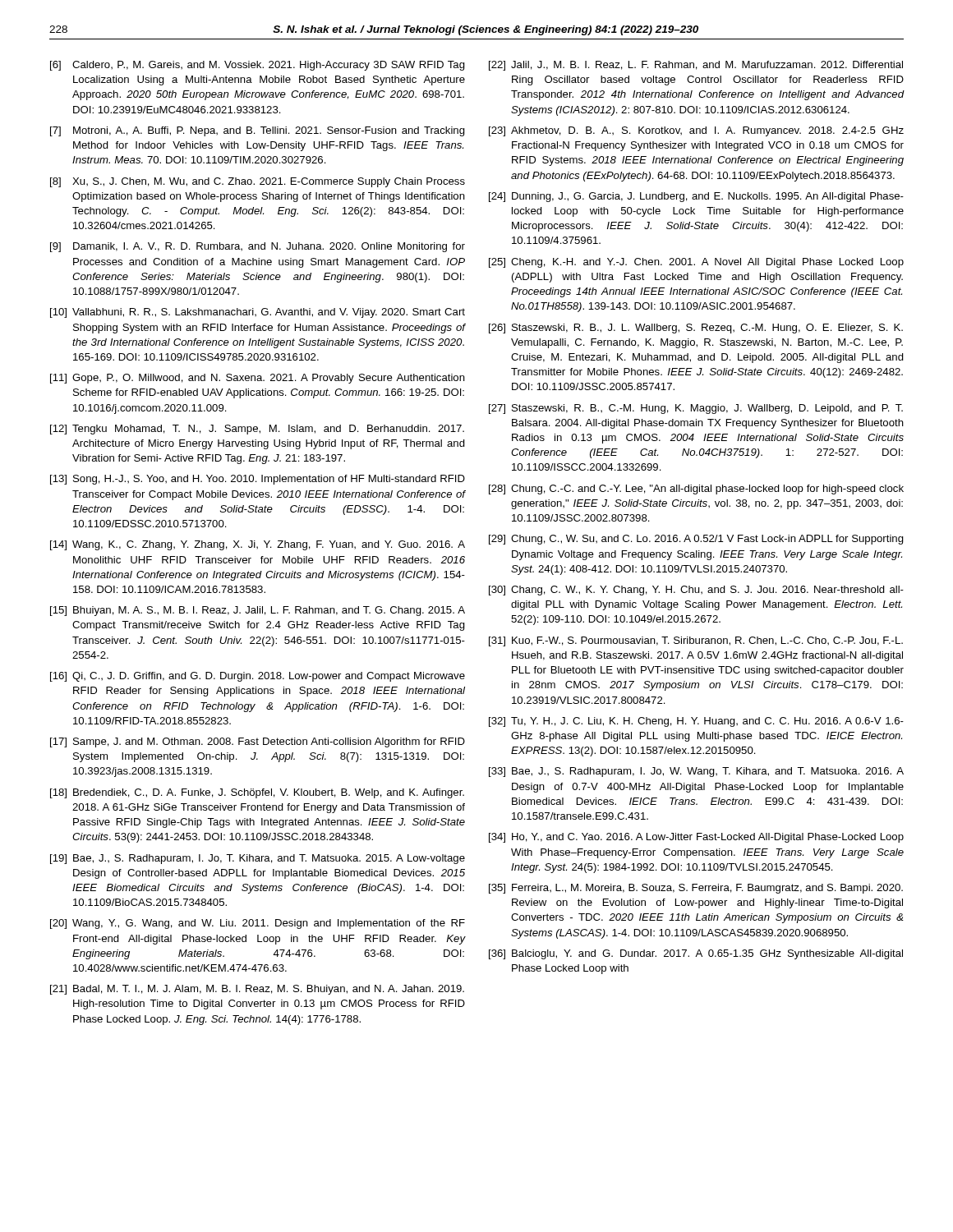Find the list item containing "[18] Bredendiek, C., D. A."
The image size is (953, 1232).
point(257,815)
